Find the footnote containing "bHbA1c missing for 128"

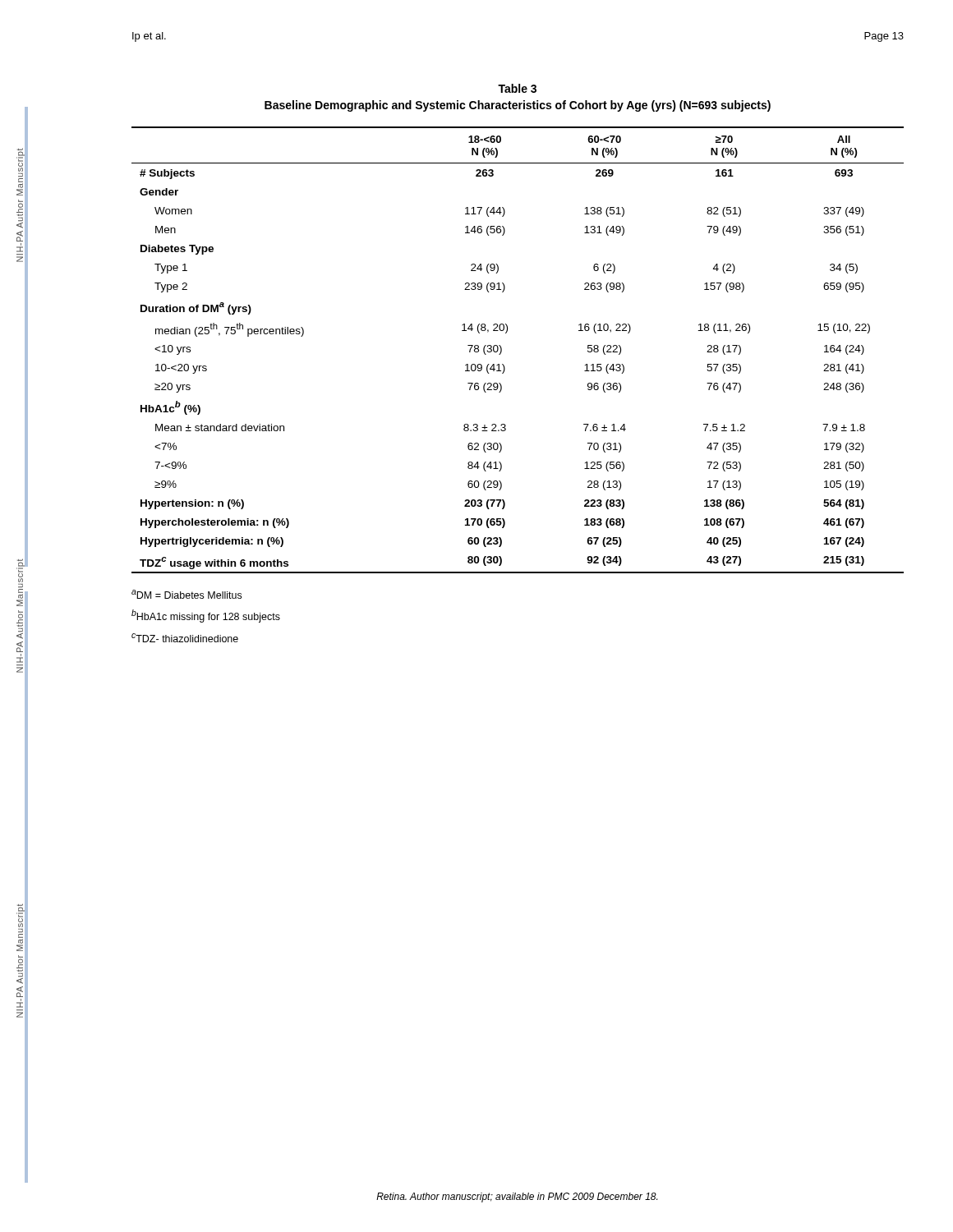206,616
